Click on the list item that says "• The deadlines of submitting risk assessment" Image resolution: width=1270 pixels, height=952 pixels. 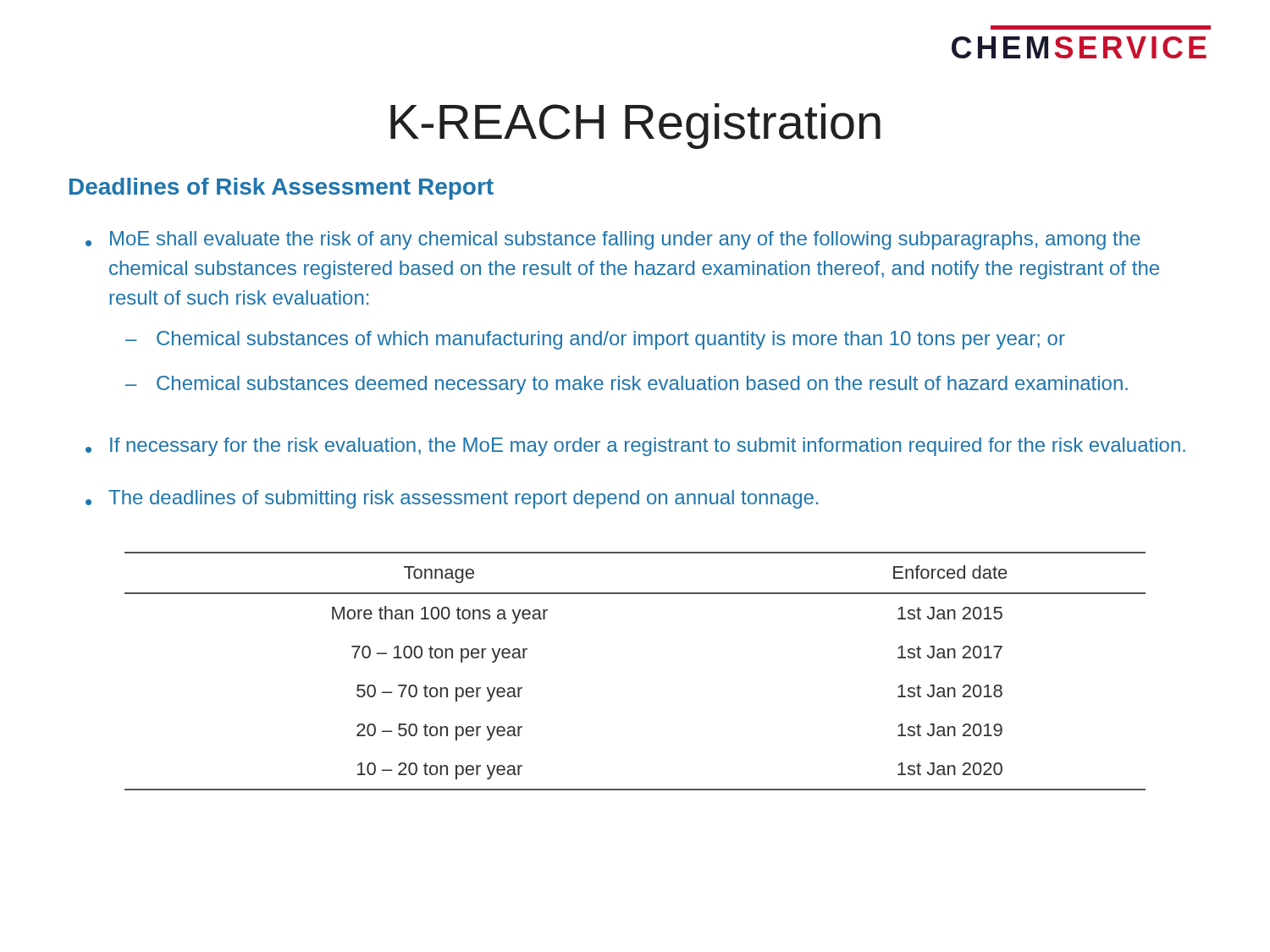pos(644,501)
